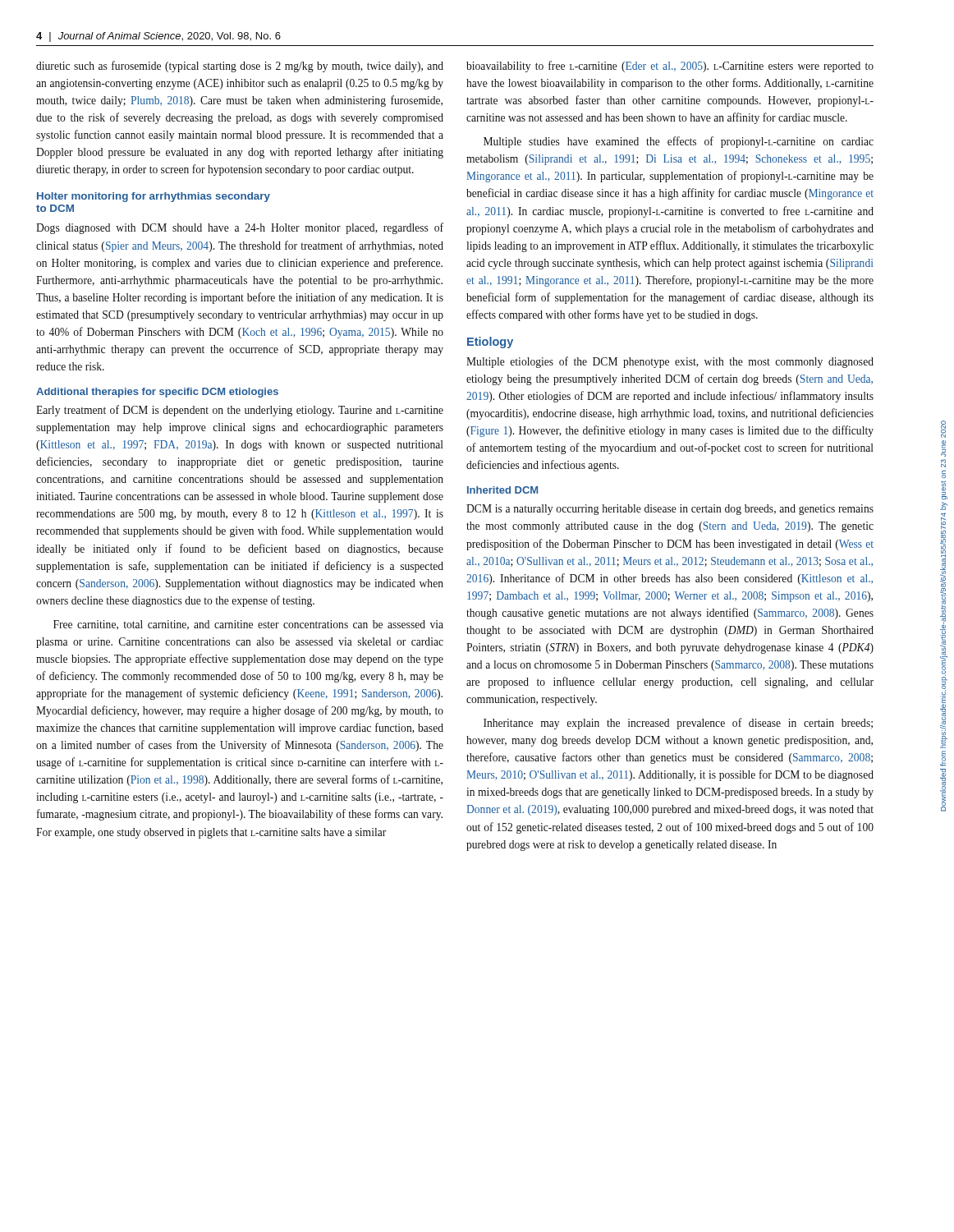This screenshot has height=1232, width=954.
Task: Find the section header on this page that starts "Additional therapies for"
Action: [x=157, y=391]
